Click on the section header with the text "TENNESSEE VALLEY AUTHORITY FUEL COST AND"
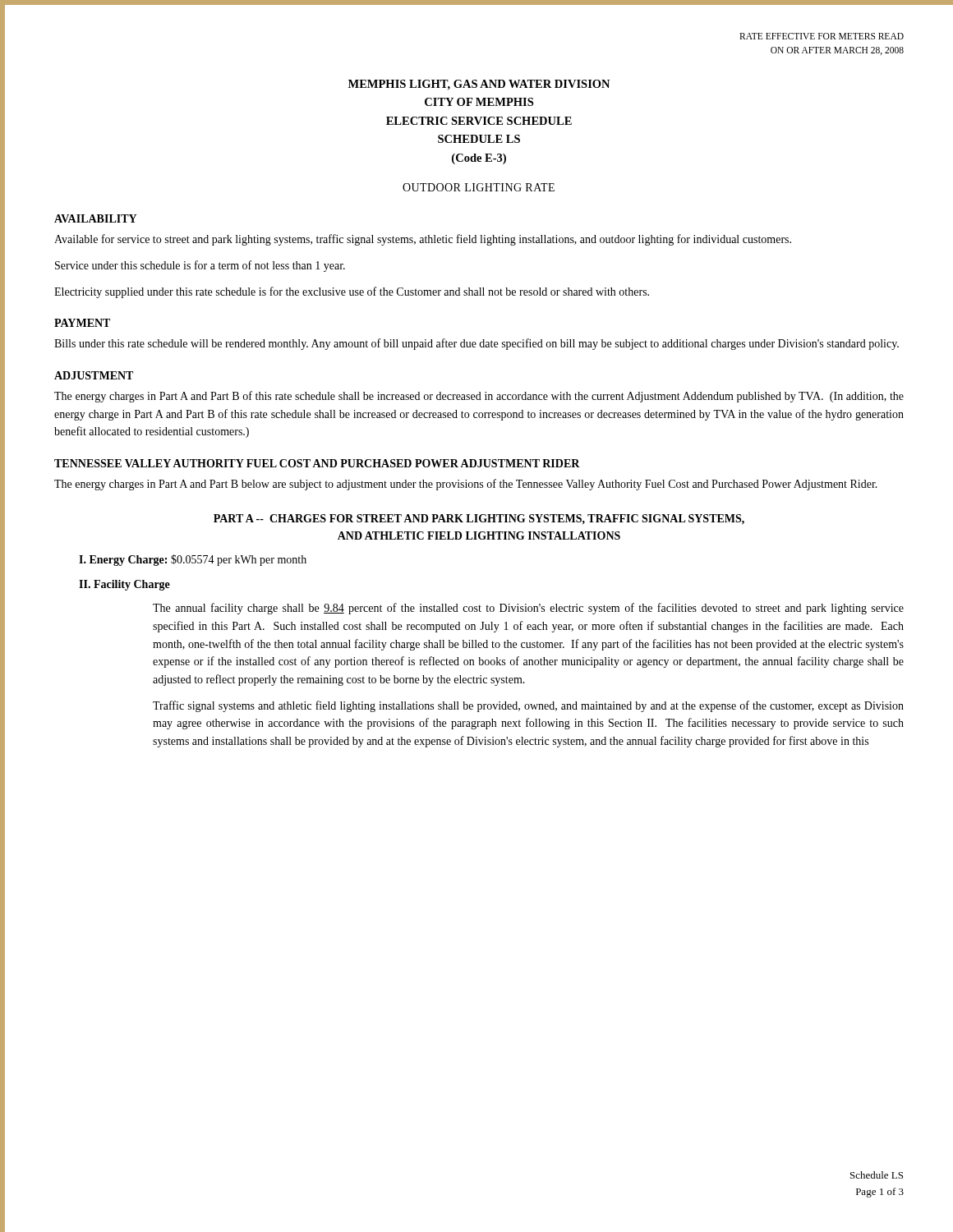Screen dimensions: 1232x953 click(317, 464)
